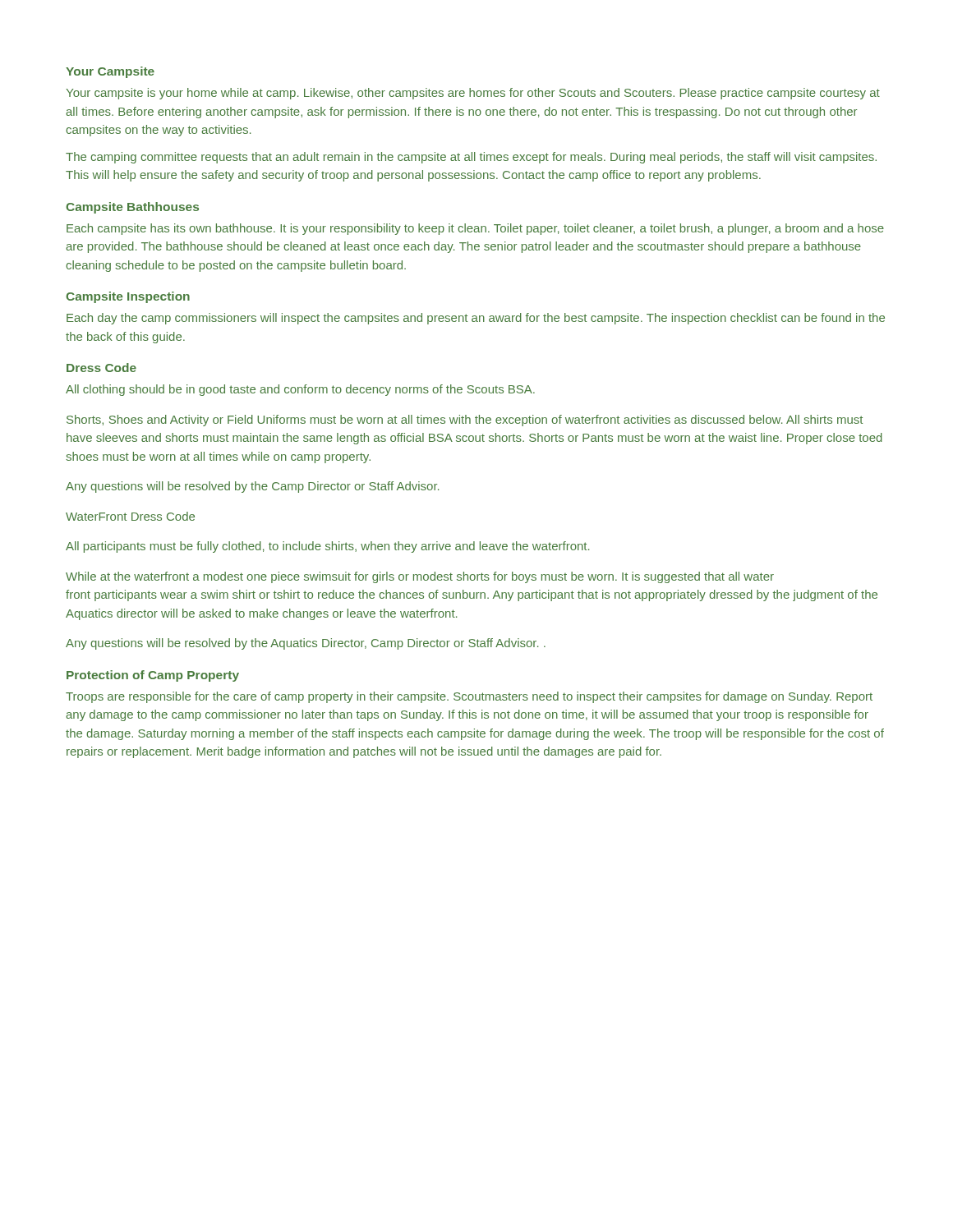The width and height of the screenshot is (953, 1232).
Task: Find the text block starting "Your campsite is"
Action: [x=473, y=111]
